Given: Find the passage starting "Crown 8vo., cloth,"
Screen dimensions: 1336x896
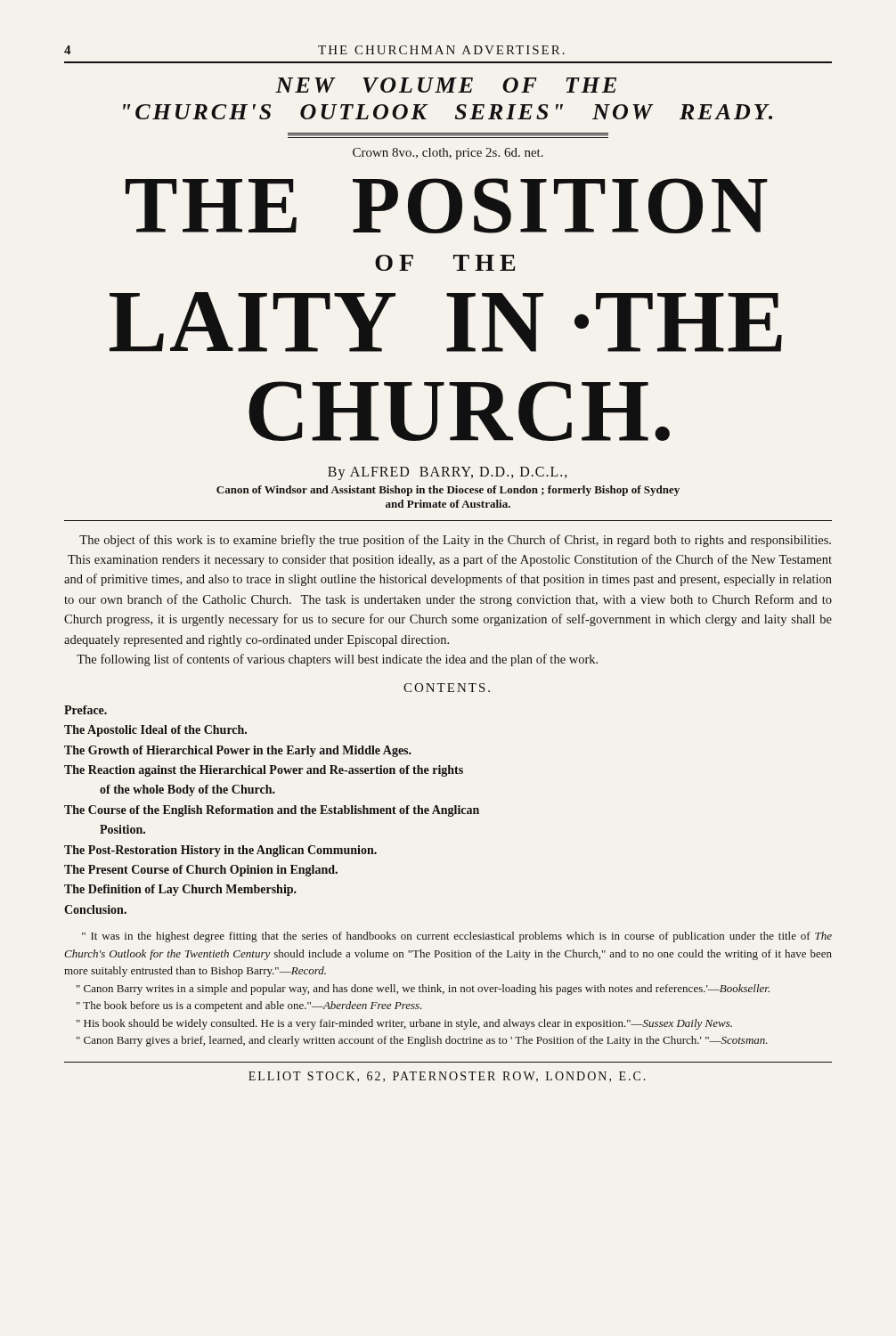Looking at the screenshot, I should tap(448, 152).
